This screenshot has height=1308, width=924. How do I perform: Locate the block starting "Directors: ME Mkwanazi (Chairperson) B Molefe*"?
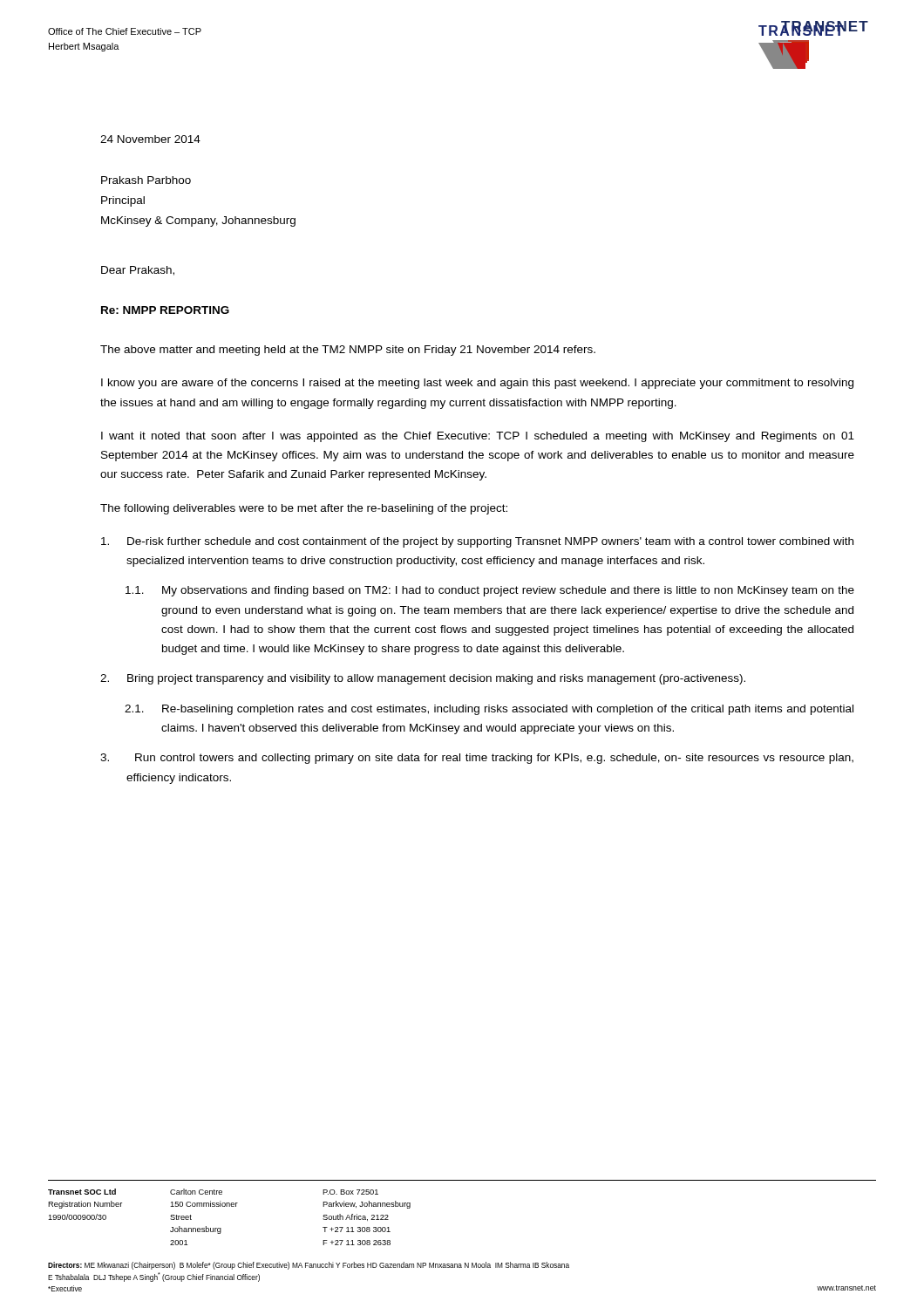(x=462, y=1277)
